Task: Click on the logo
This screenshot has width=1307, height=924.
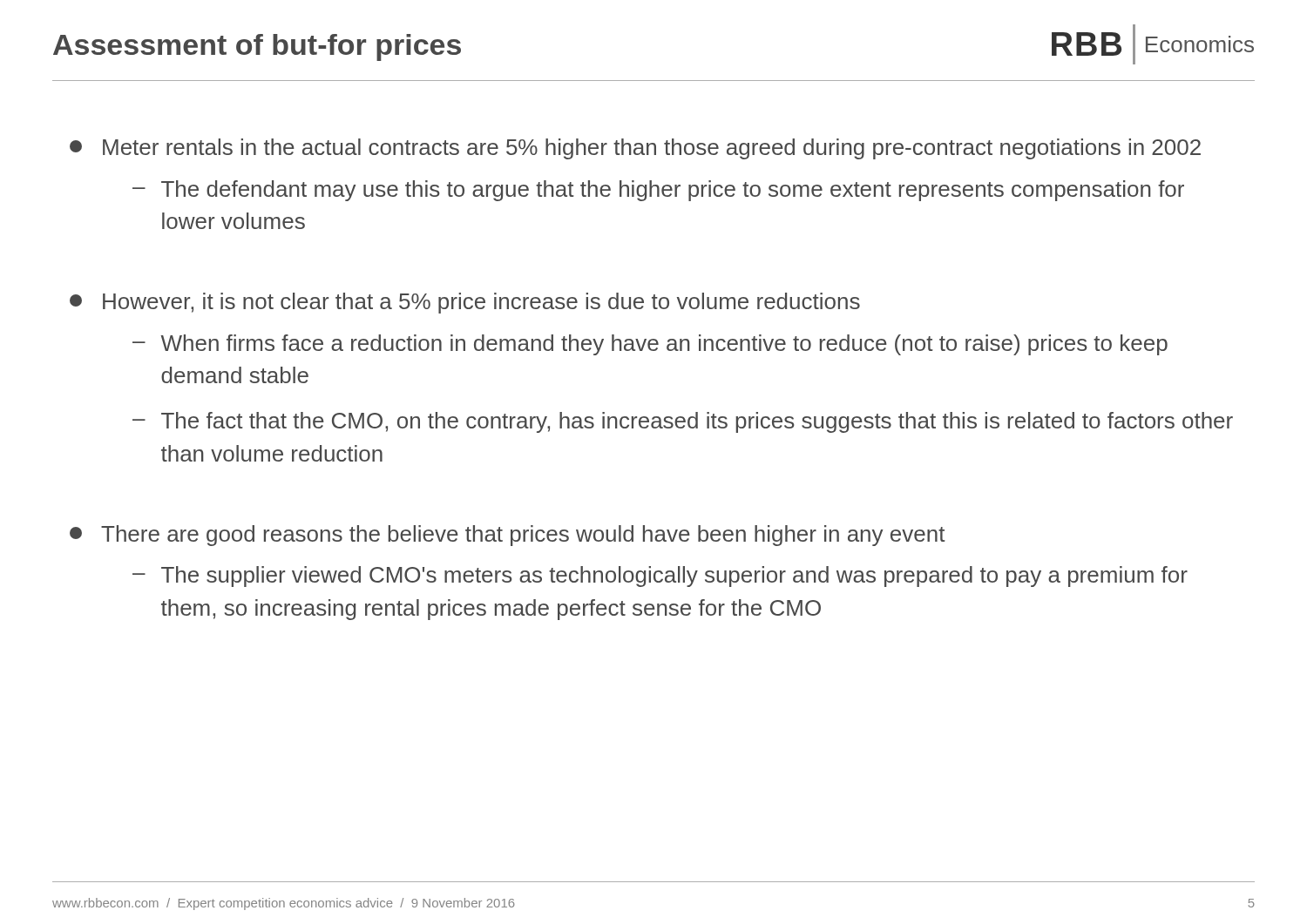Action: click(x=1152, y=44)
